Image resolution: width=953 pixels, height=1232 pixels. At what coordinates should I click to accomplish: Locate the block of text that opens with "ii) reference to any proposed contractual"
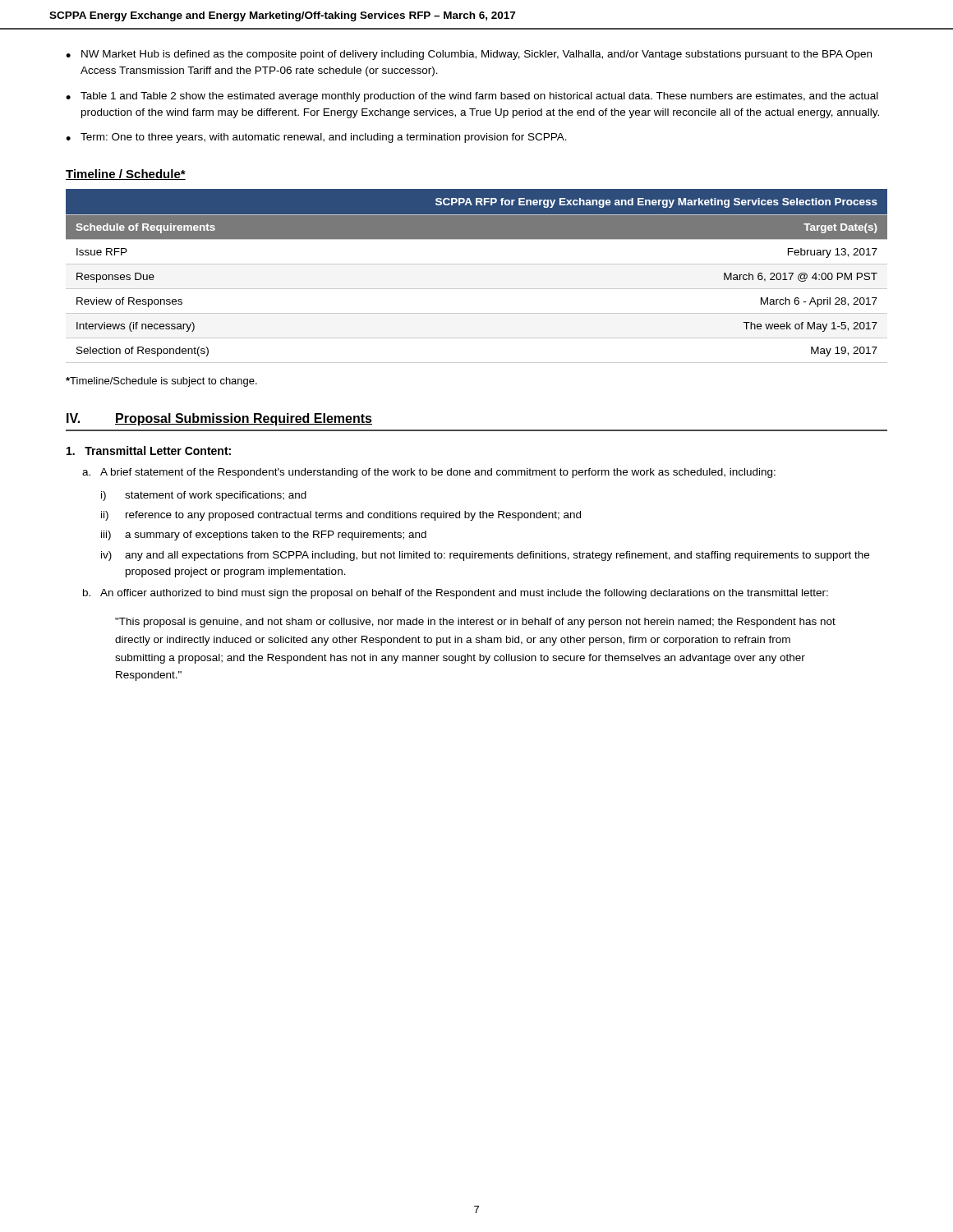(x=494, y=515)
